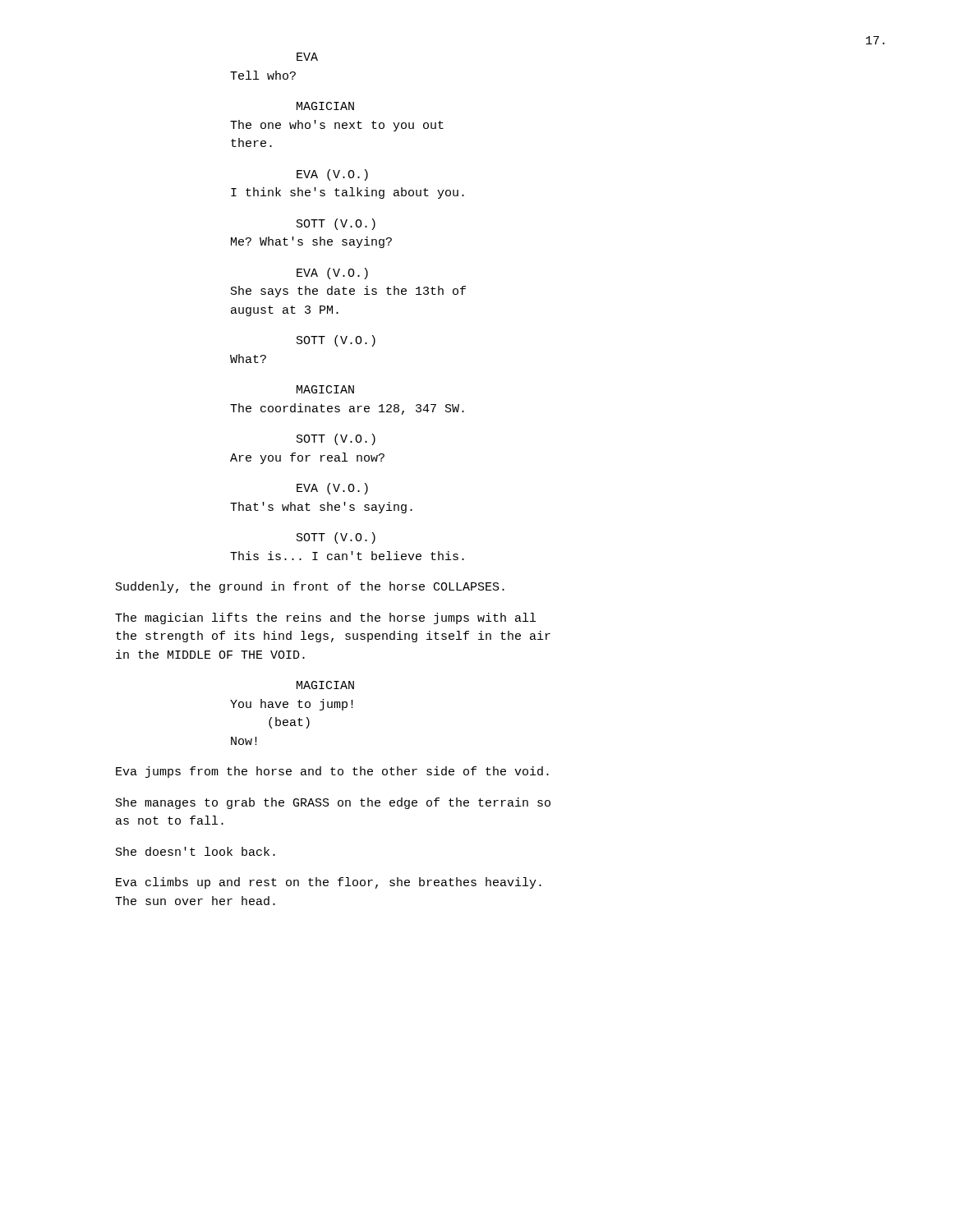Image resolution: width=953 pixels, height=1232 pixels.
Task: Click on the text containing "SOTT (V.O.) What?"
Action: coord(336,341)
